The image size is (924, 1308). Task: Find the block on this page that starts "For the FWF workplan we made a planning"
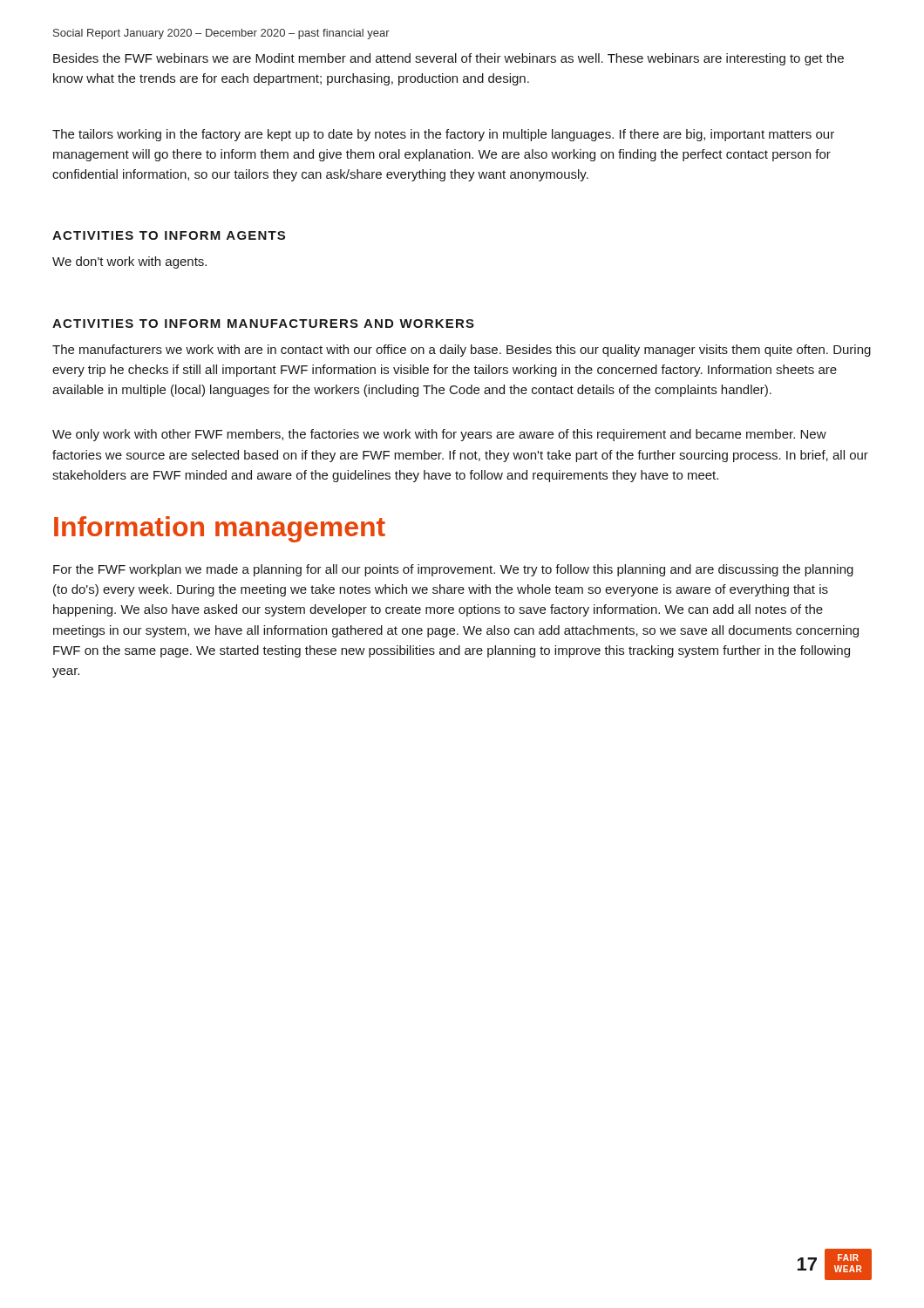coord(456,619)
